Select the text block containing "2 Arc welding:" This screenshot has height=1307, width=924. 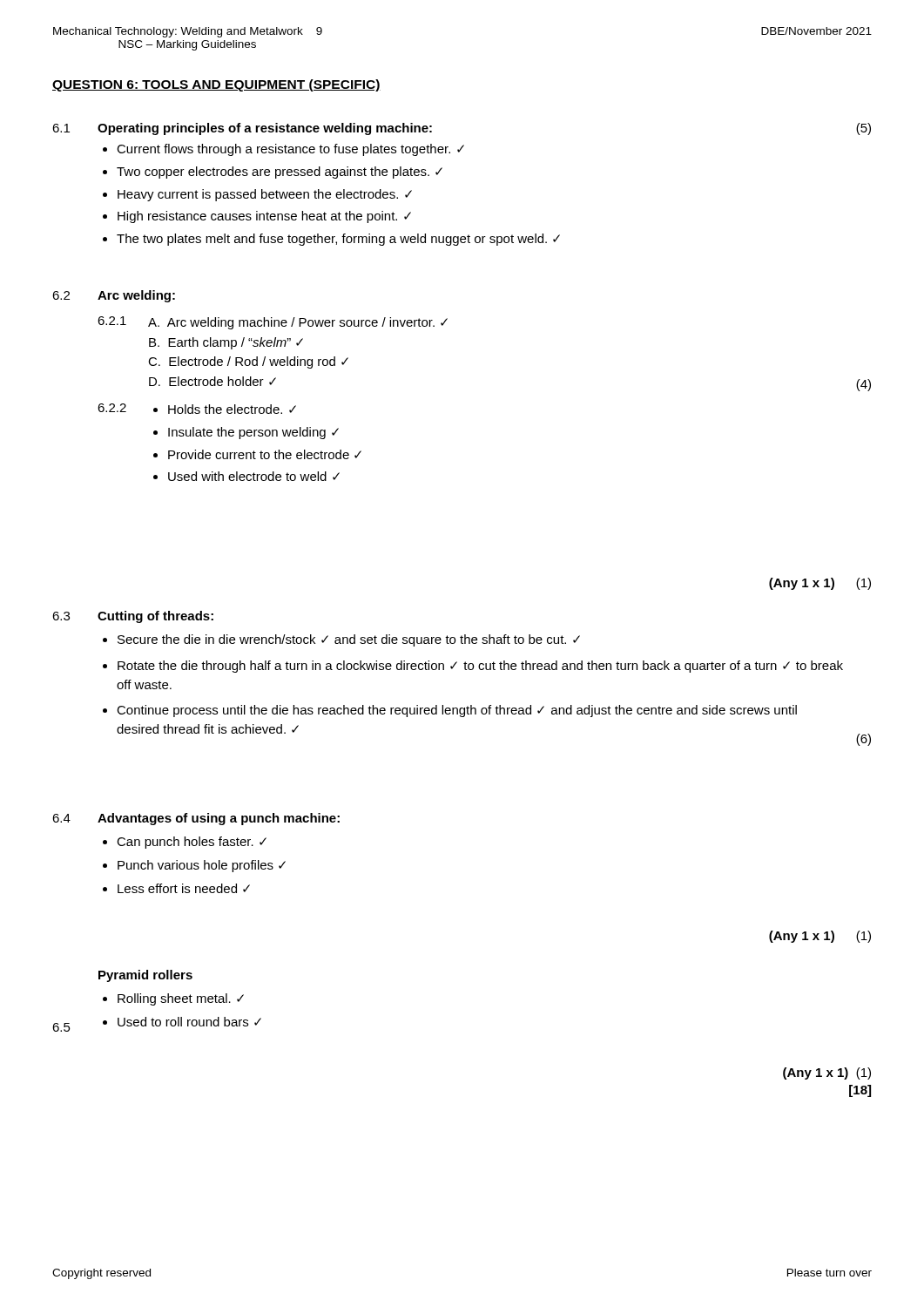[114, 296]
